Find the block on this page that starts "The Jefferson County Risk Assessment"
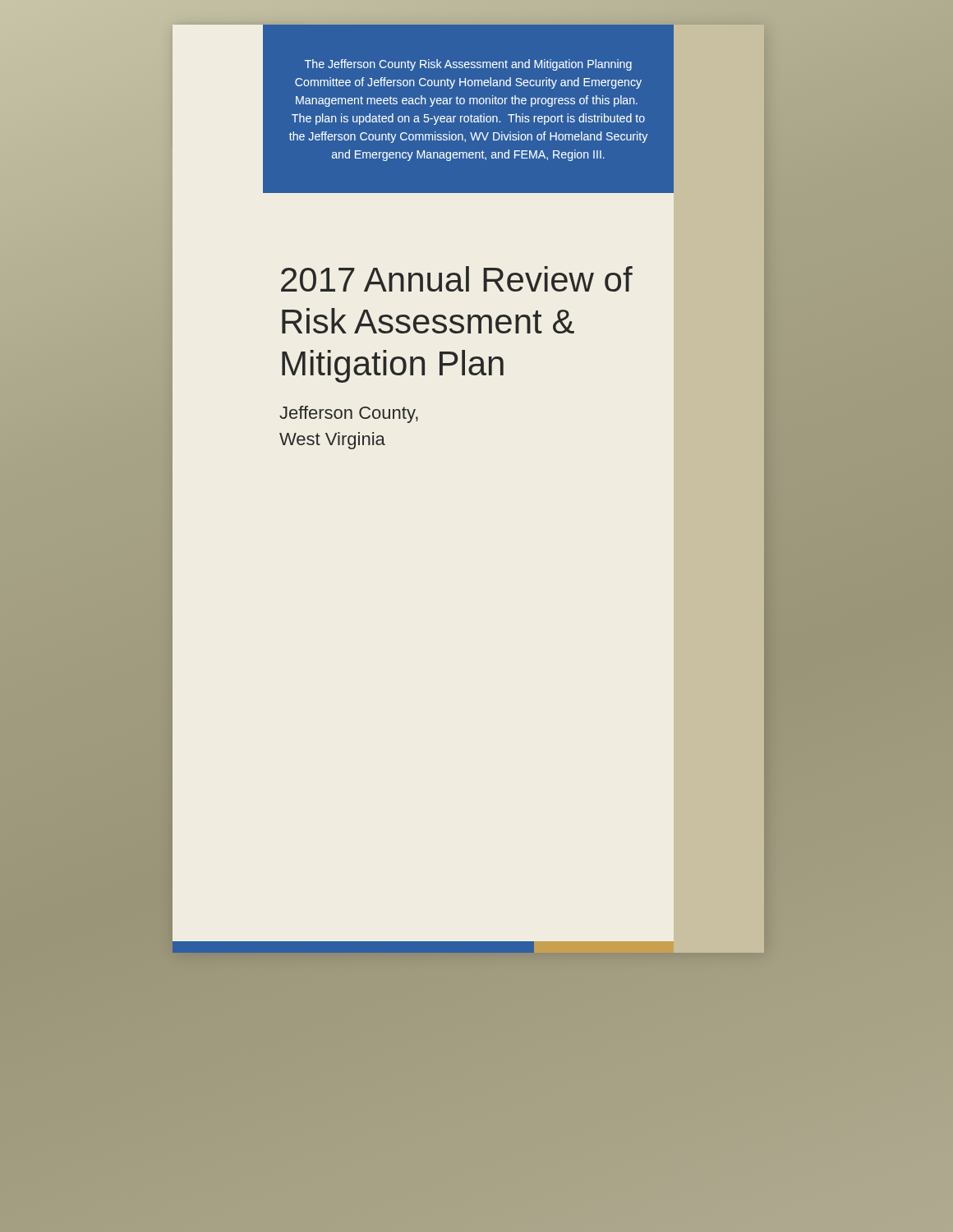953x1232 pixels. pyautogui.click(x=468, y=109)
